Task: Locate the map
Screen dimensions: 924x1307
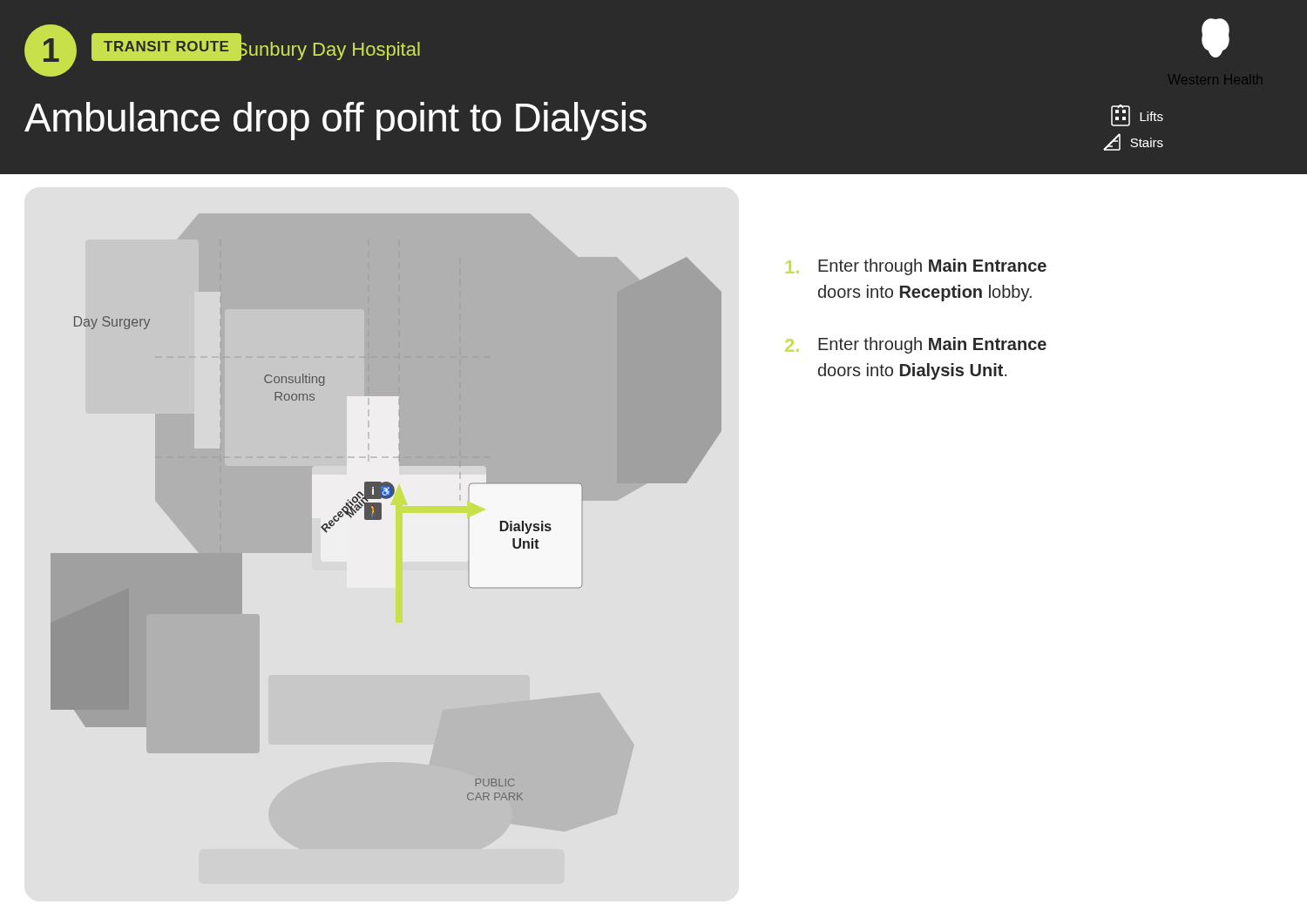Action: click(x=382, y=544)
